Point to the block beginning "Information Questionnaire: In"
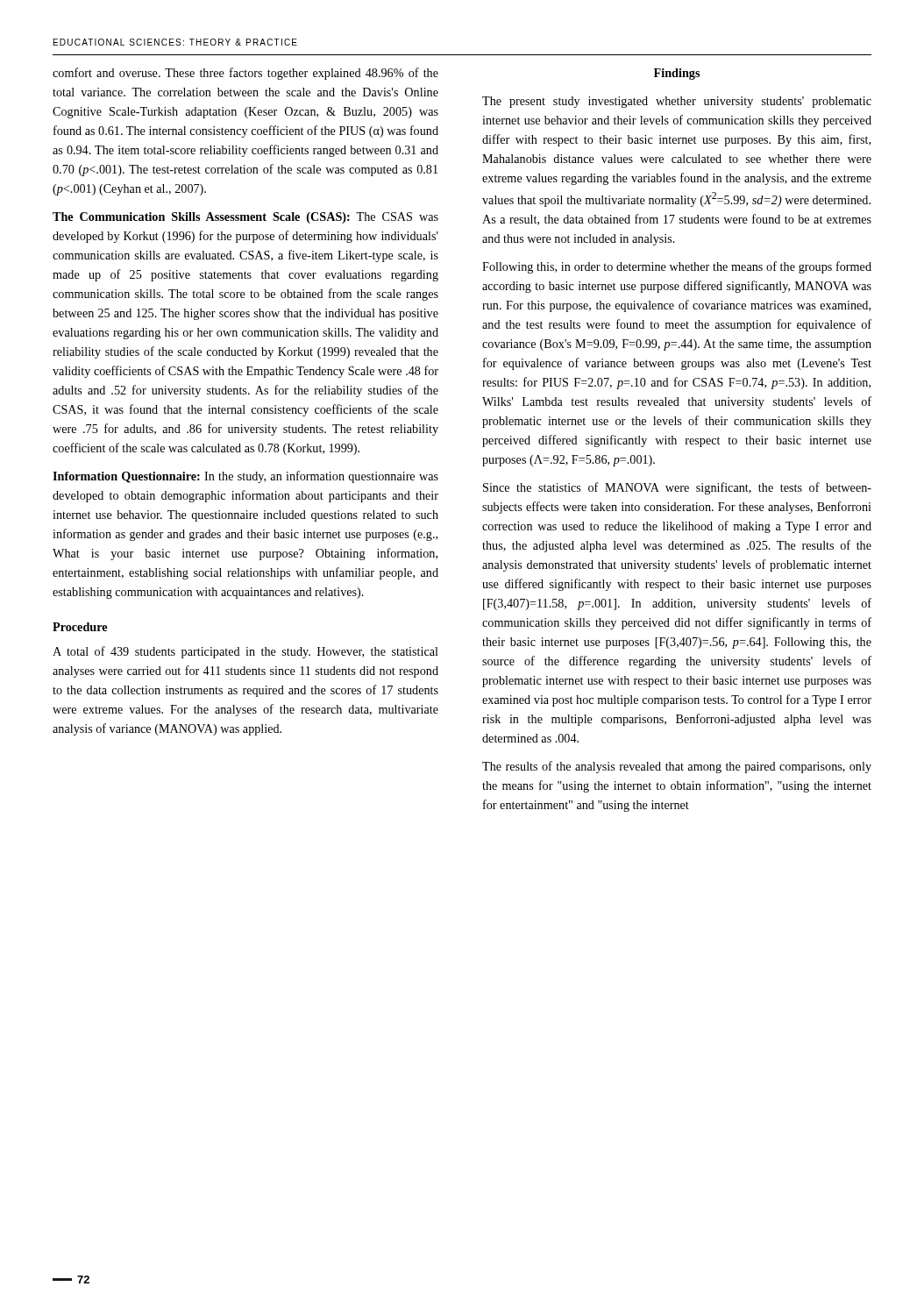 point(245,534)
